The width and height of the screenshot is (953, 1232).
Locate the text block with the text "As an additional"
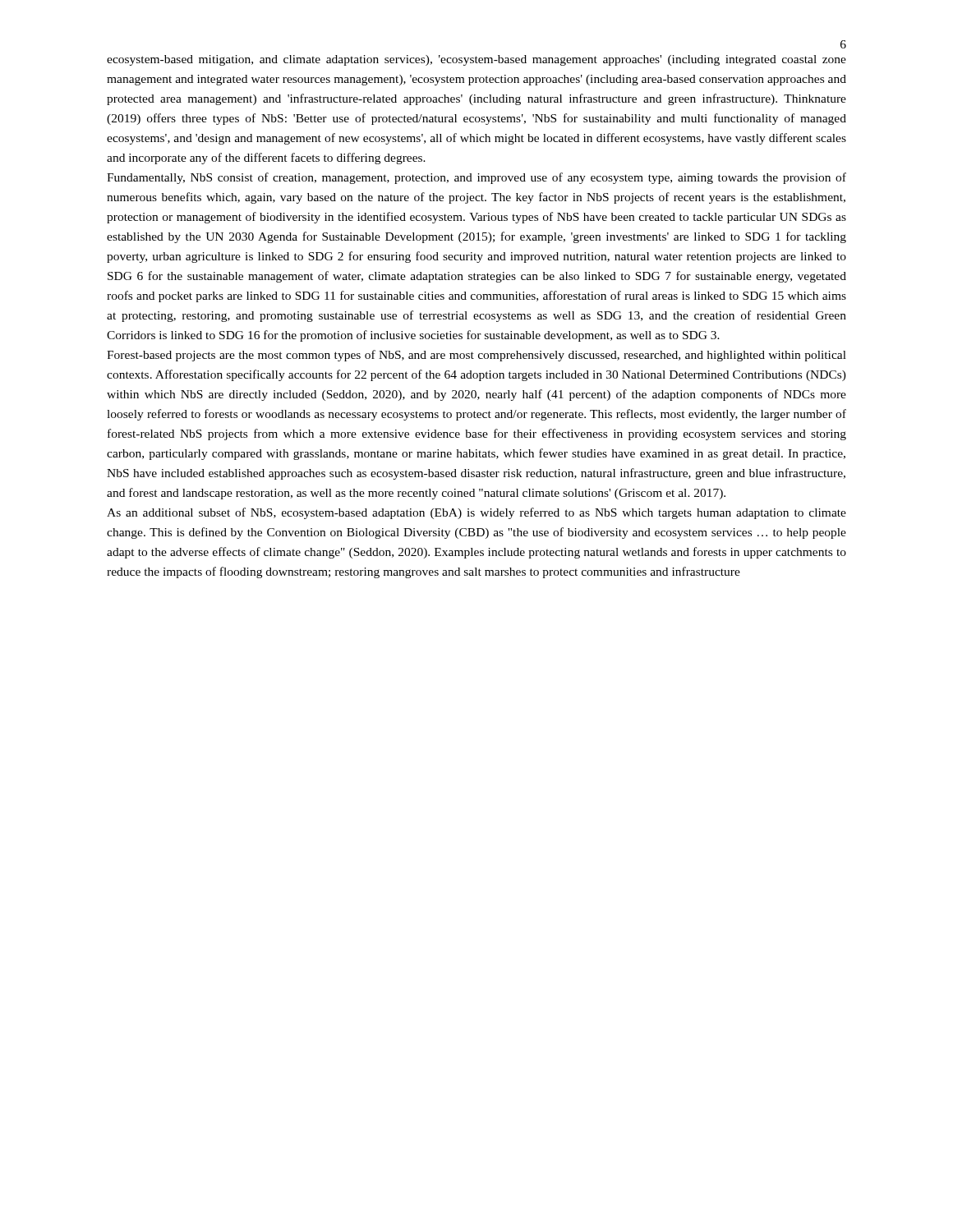click(x=476, y=542)
